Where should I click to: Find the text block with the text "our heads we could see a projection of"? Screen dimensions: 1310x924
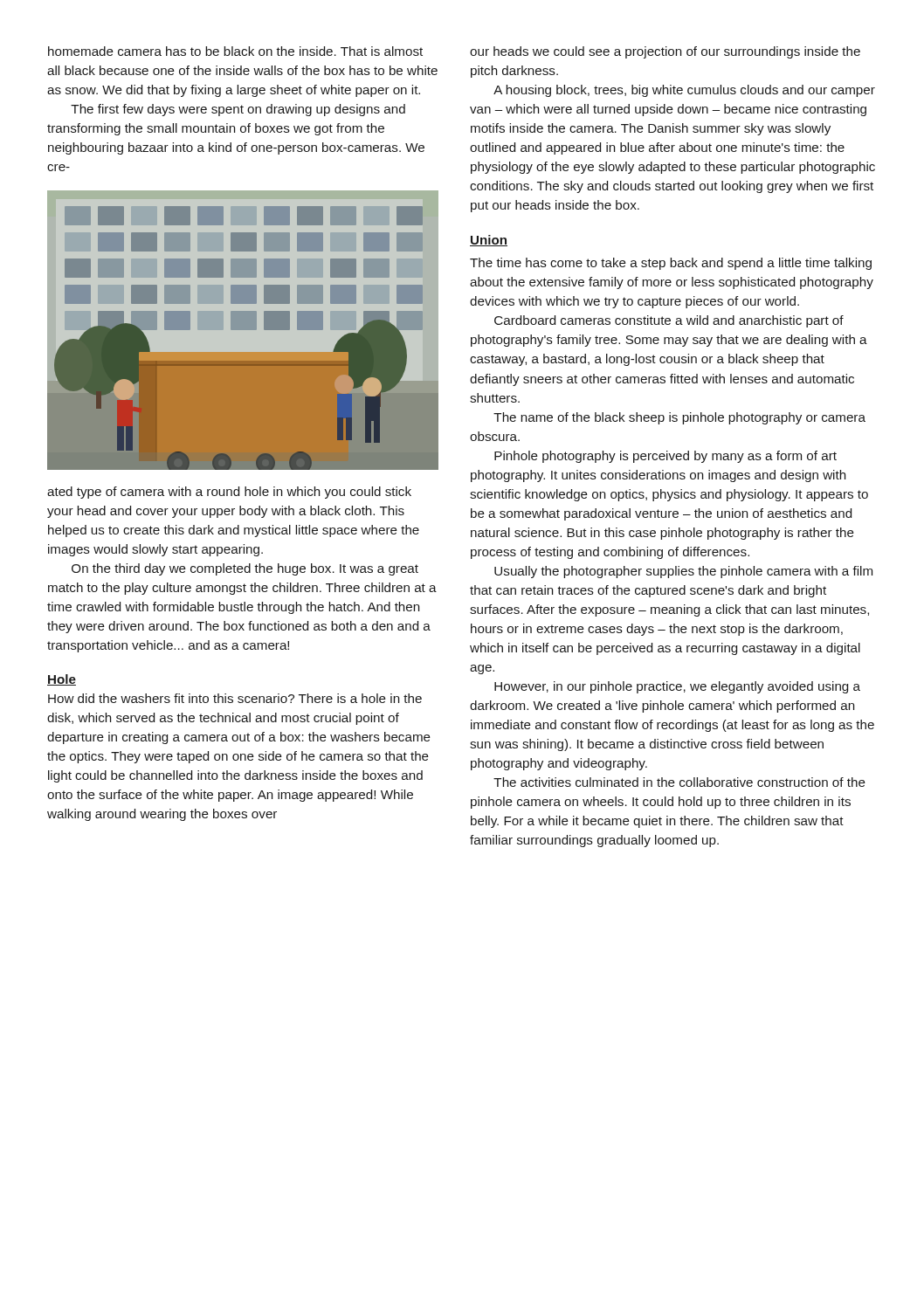[673, 129]
